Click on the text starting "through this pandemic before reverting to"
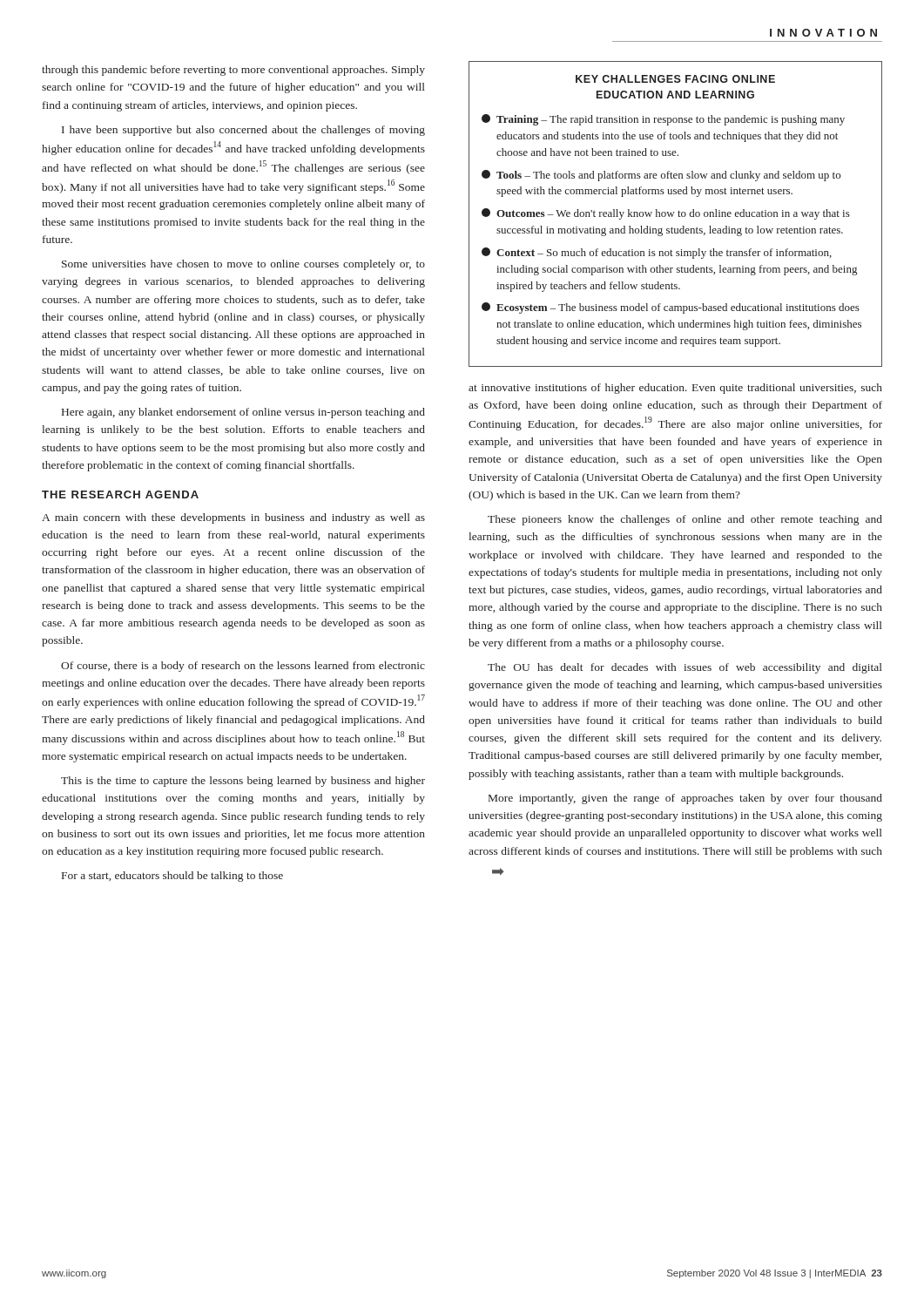 click(233, 87)
